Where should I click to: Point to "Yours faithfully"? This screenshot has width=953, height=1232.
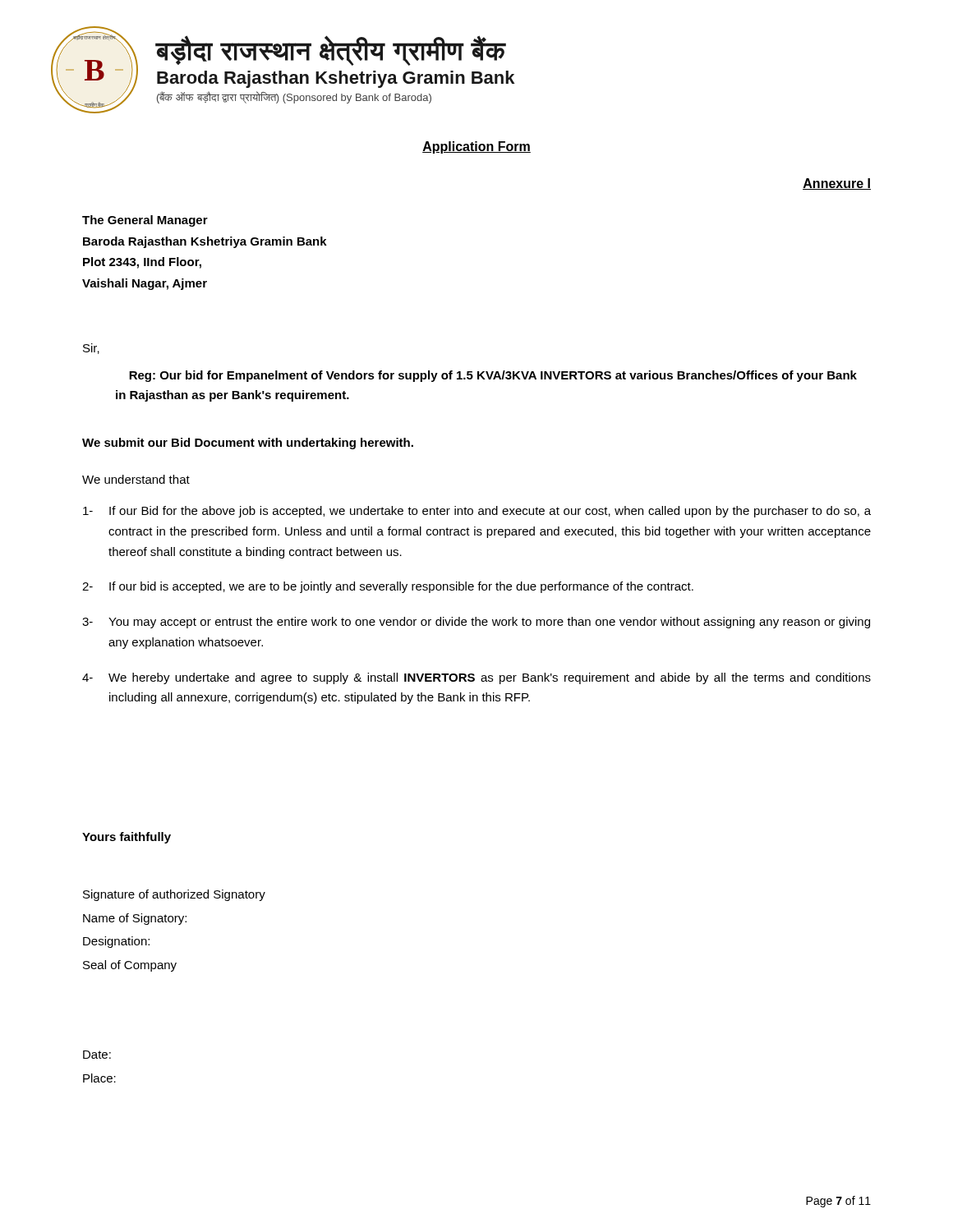[x=127, y=837]
